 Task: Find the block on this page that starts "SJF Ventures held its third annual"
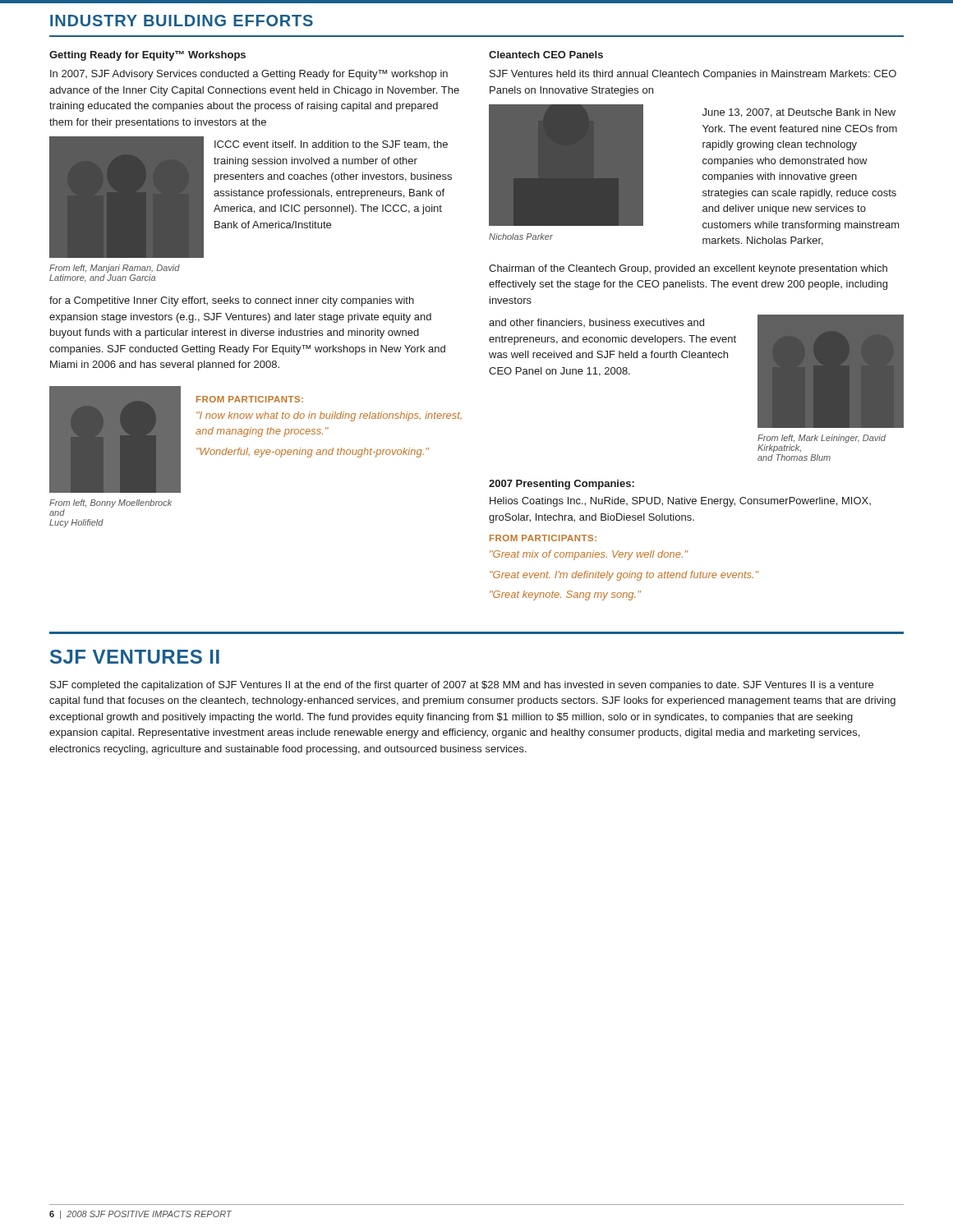[696, 82]
